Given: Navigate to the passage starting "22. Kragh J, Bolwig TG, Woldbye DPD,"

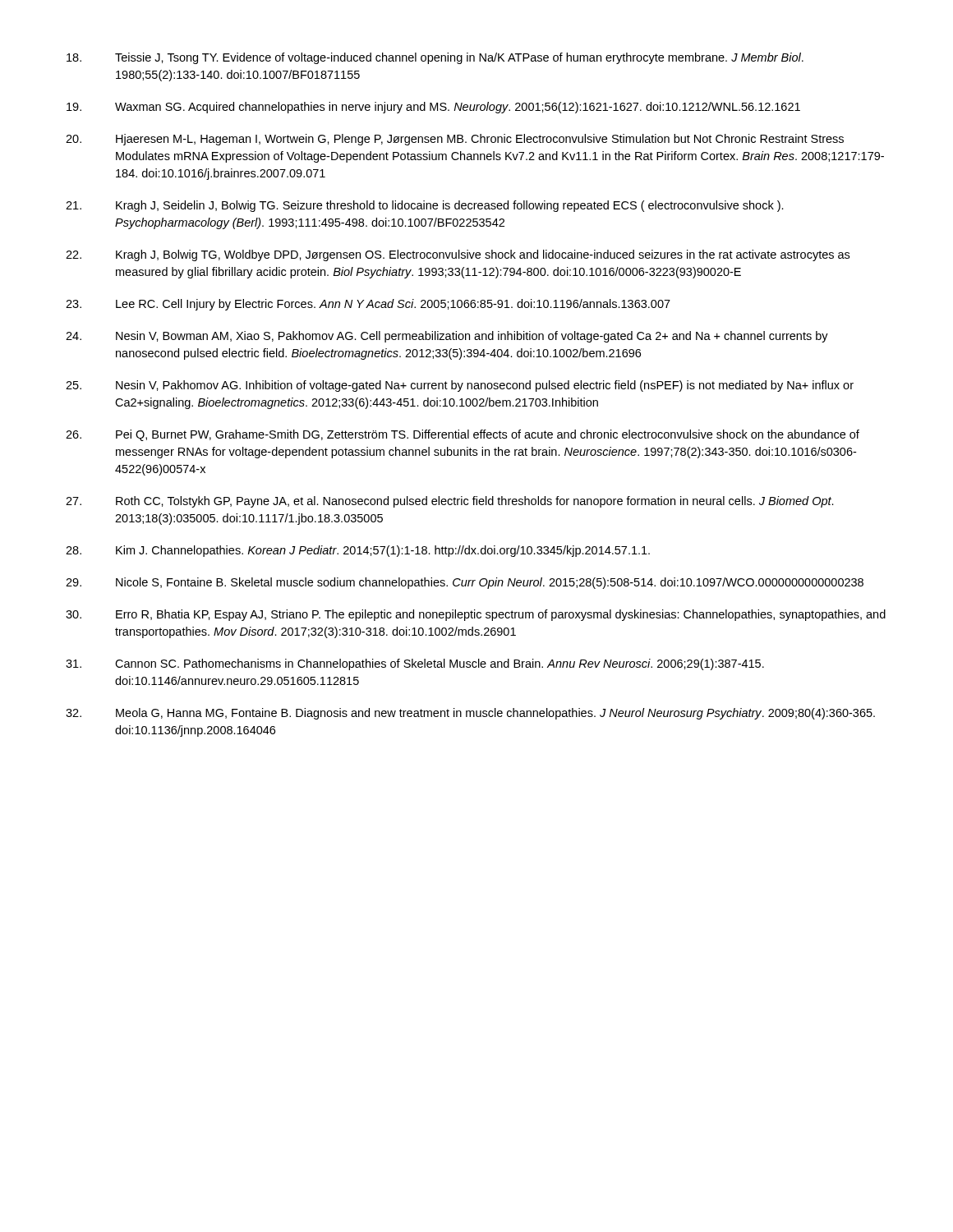Looking at the screenshot, I should pyautogui.click(x=476, y=264).
